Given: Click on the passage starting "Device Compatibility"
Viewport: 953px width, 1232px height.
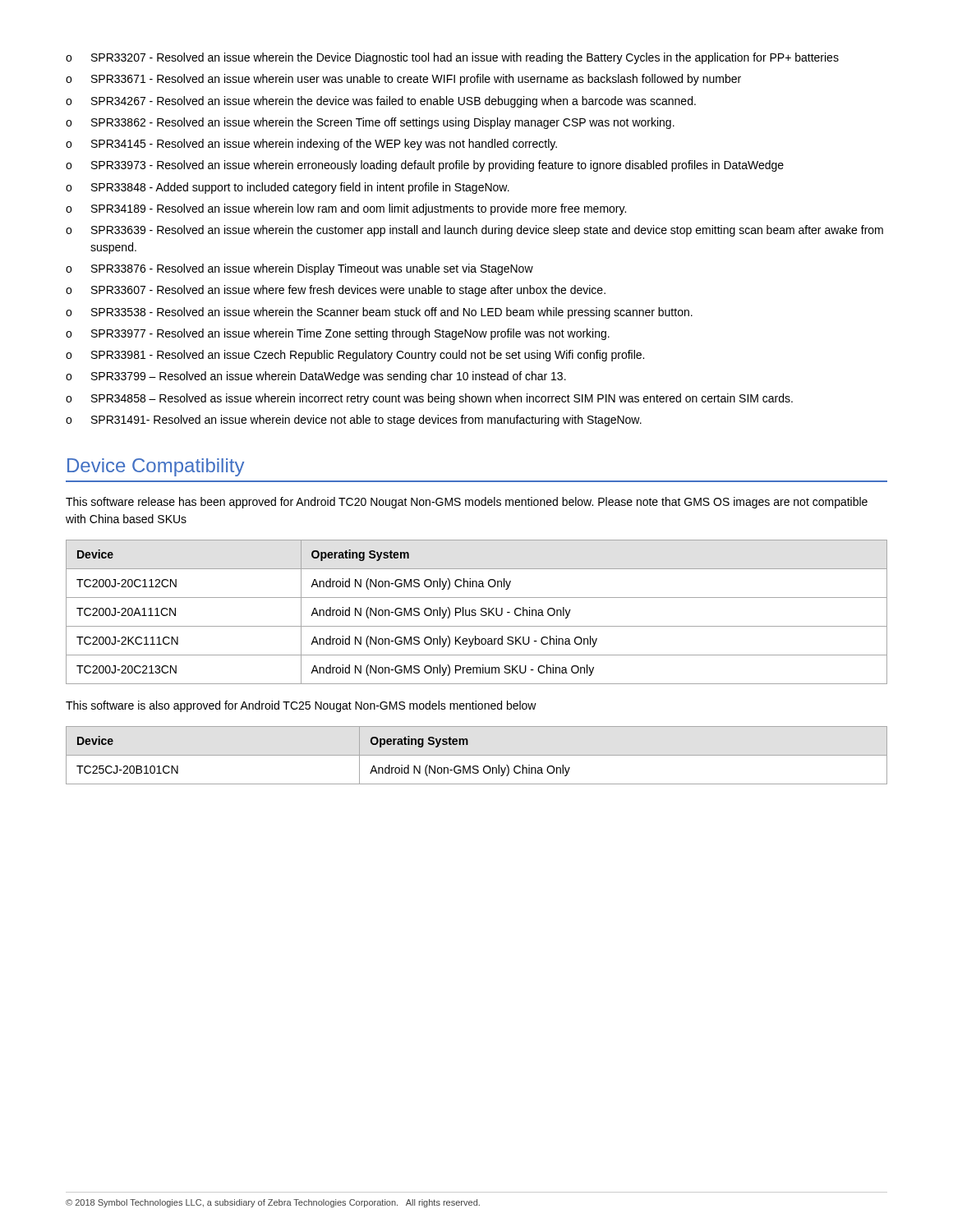Looking at the screenshot, I should 156,467.
